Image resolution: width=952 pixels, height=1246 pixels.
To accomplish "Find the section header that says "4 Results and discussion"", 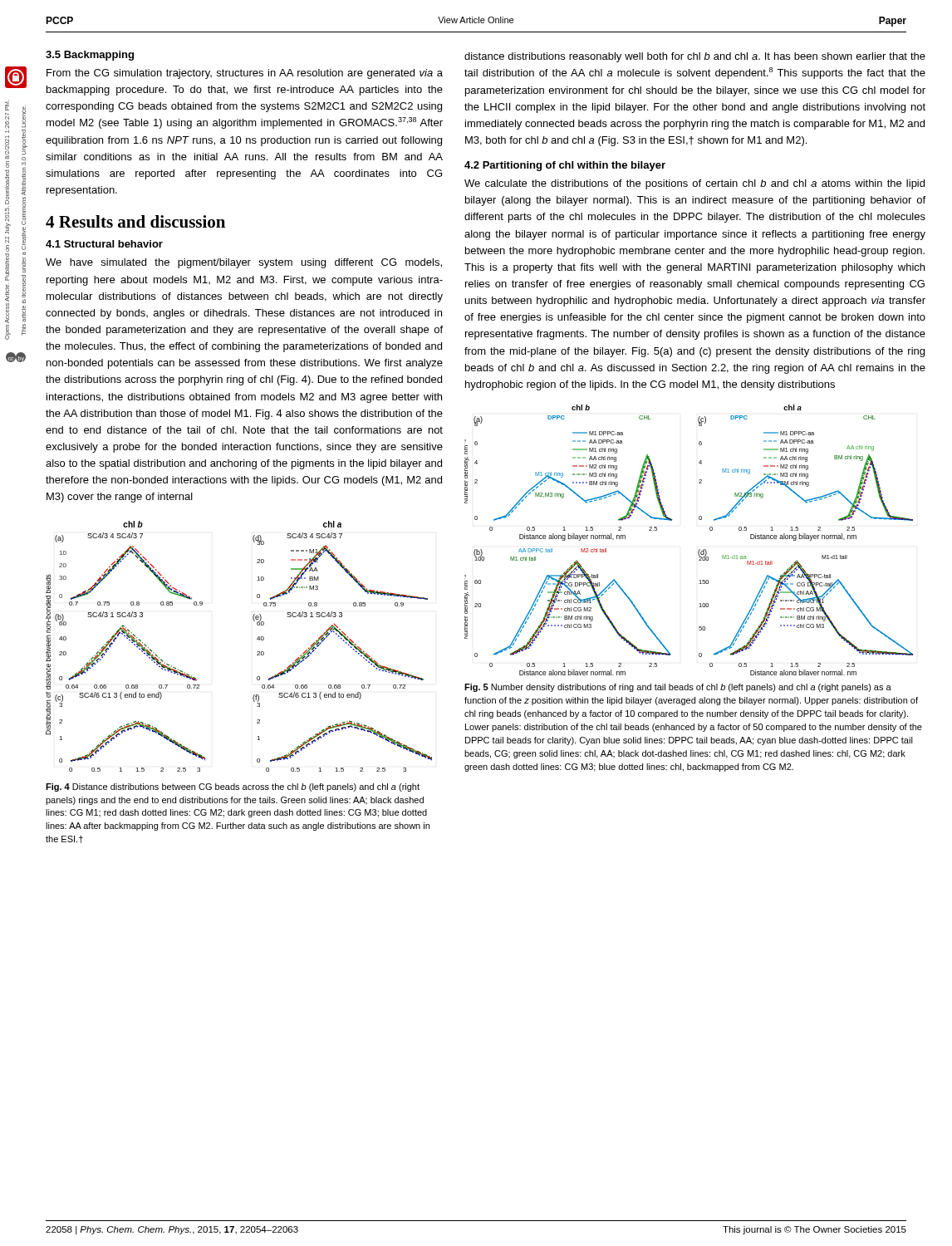I will pos(136,222).
